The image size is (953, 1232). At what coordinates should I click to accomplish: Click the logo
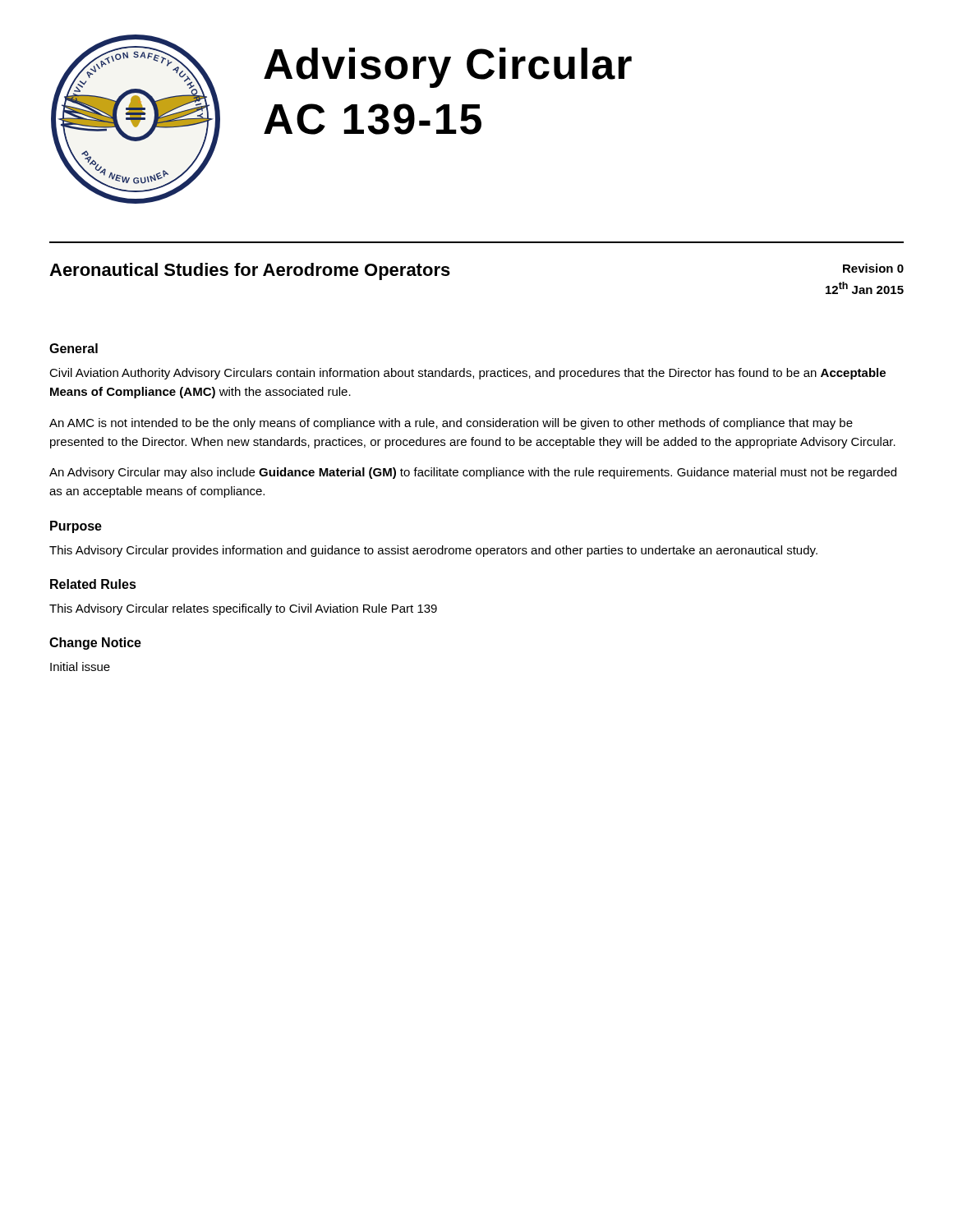click(144, 121)
